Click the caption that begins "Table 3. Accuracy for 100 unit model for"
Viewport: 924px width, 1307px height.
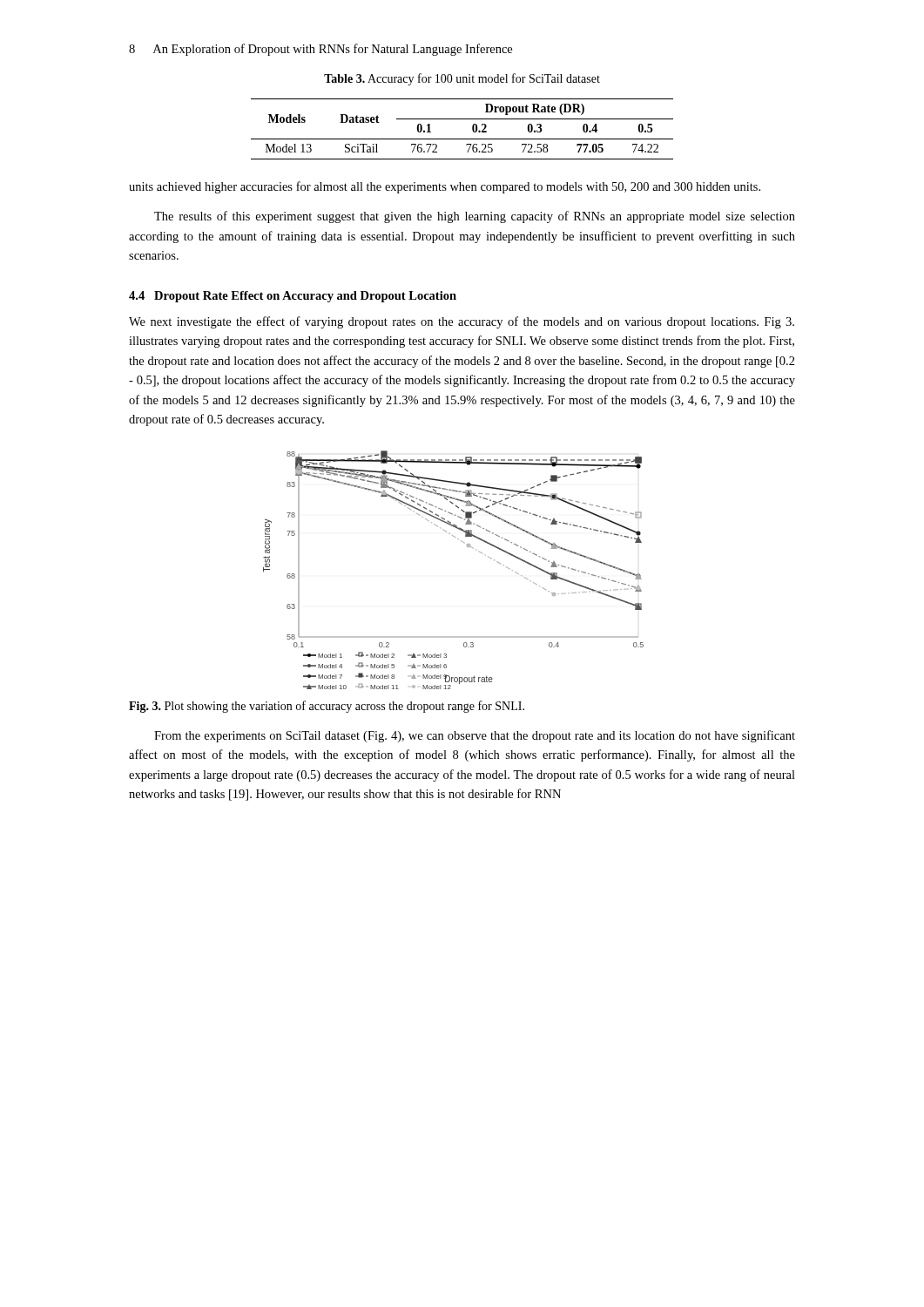pyautogui.click(x=462, y=79)
